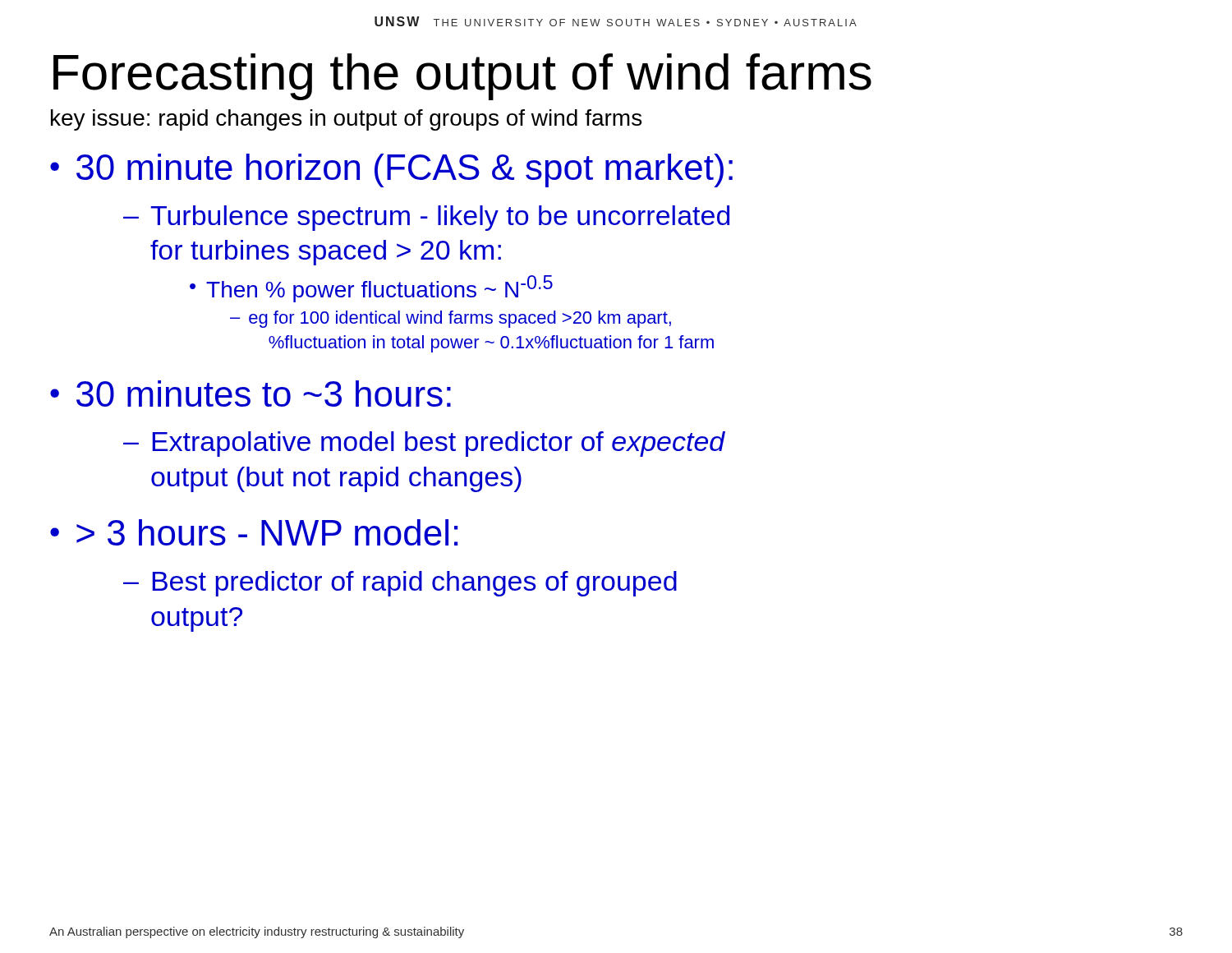
Task: Navigate to the block starting "• 30 minutes to ~3 hours:"
Action: [251, 394]
